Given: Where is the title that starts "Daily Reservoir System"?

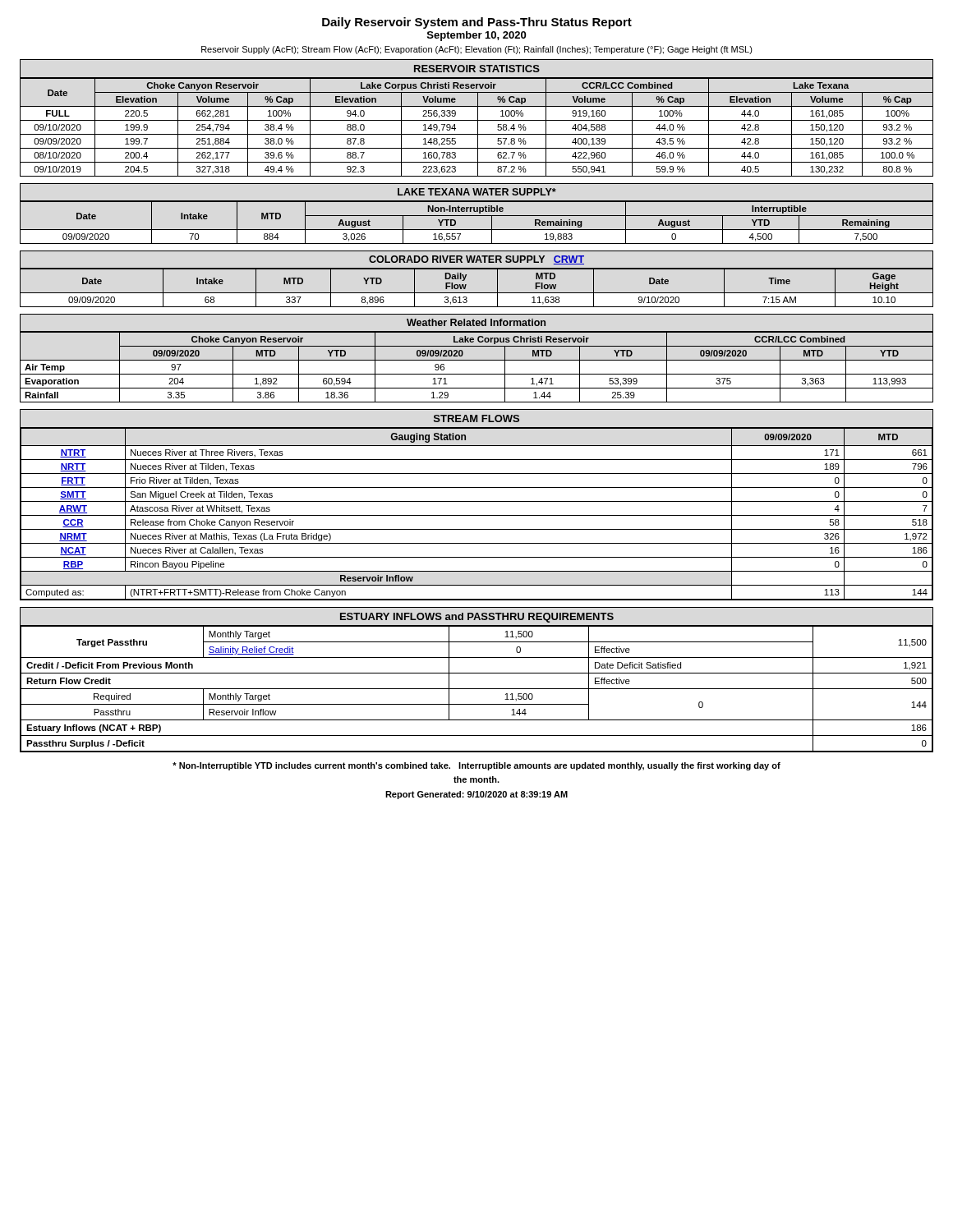Looking at the screenshot, I should (x=476, y=28).
